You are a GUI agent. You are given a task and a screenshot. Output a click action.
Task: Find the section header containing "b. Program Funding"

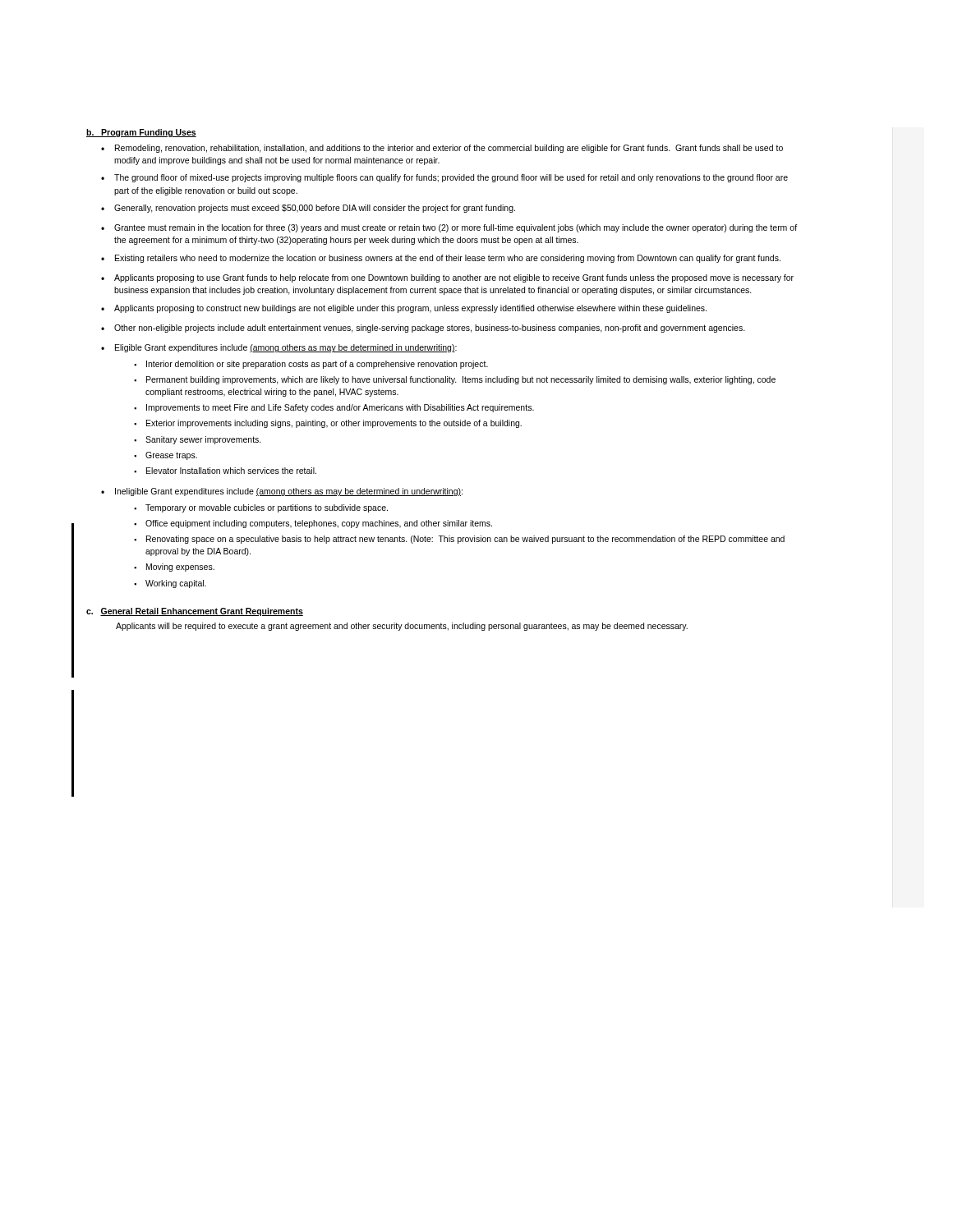pyautogui.click(x=141, y=132)
